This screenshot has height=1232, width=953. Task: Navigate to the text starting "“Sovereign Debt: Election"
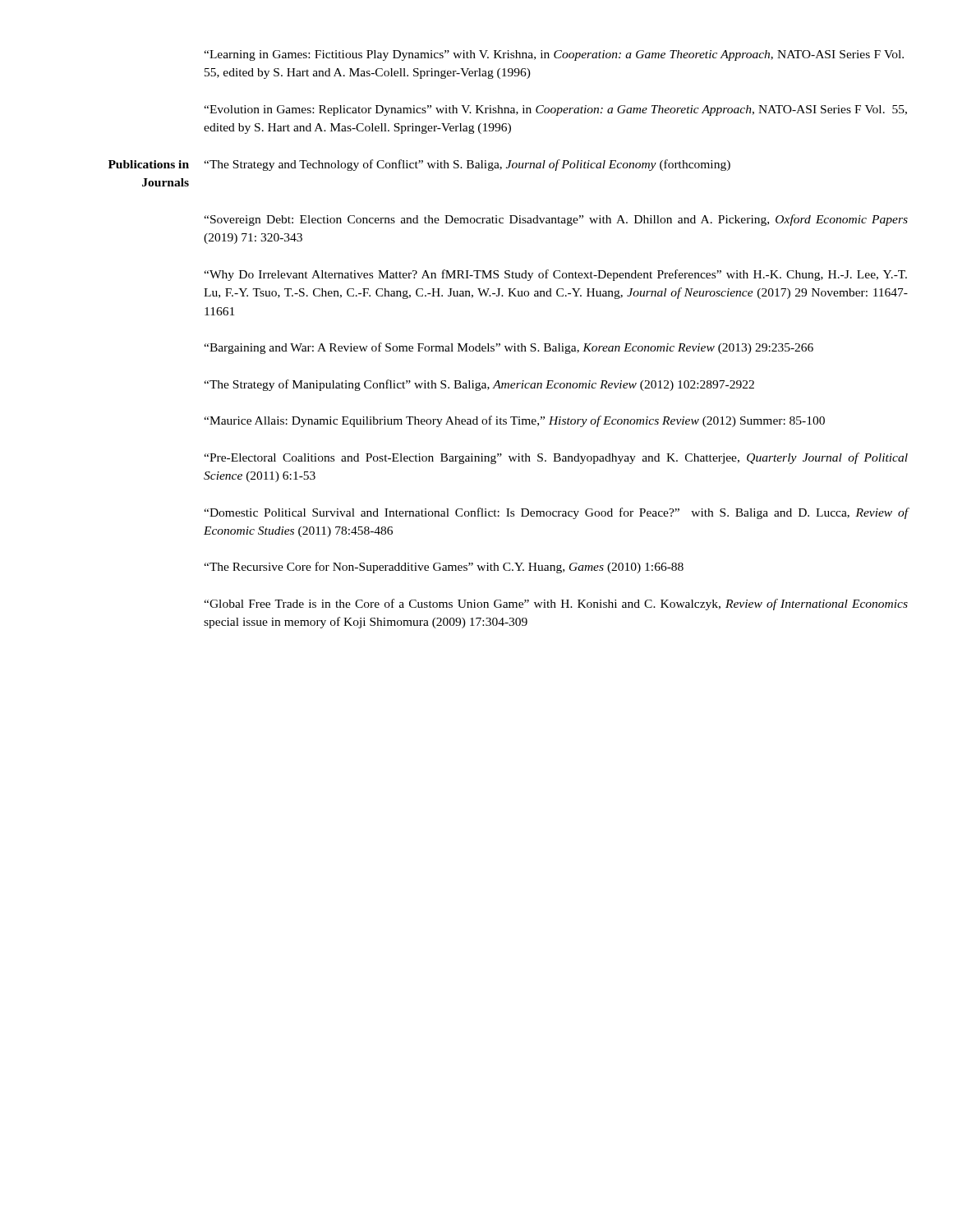[x=556, y=228]
